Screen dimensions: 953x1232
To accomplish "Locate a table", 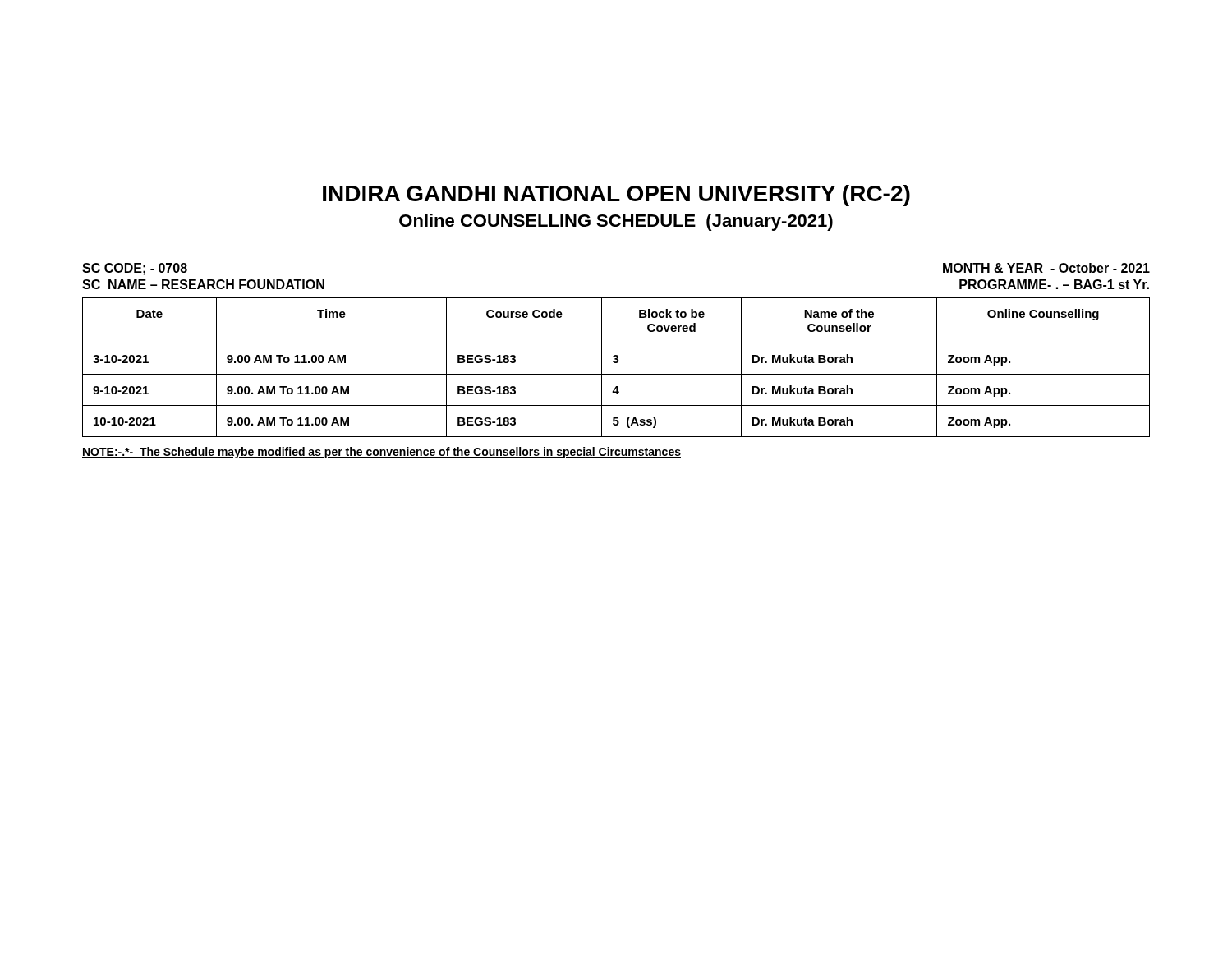I will coord(616,367).
